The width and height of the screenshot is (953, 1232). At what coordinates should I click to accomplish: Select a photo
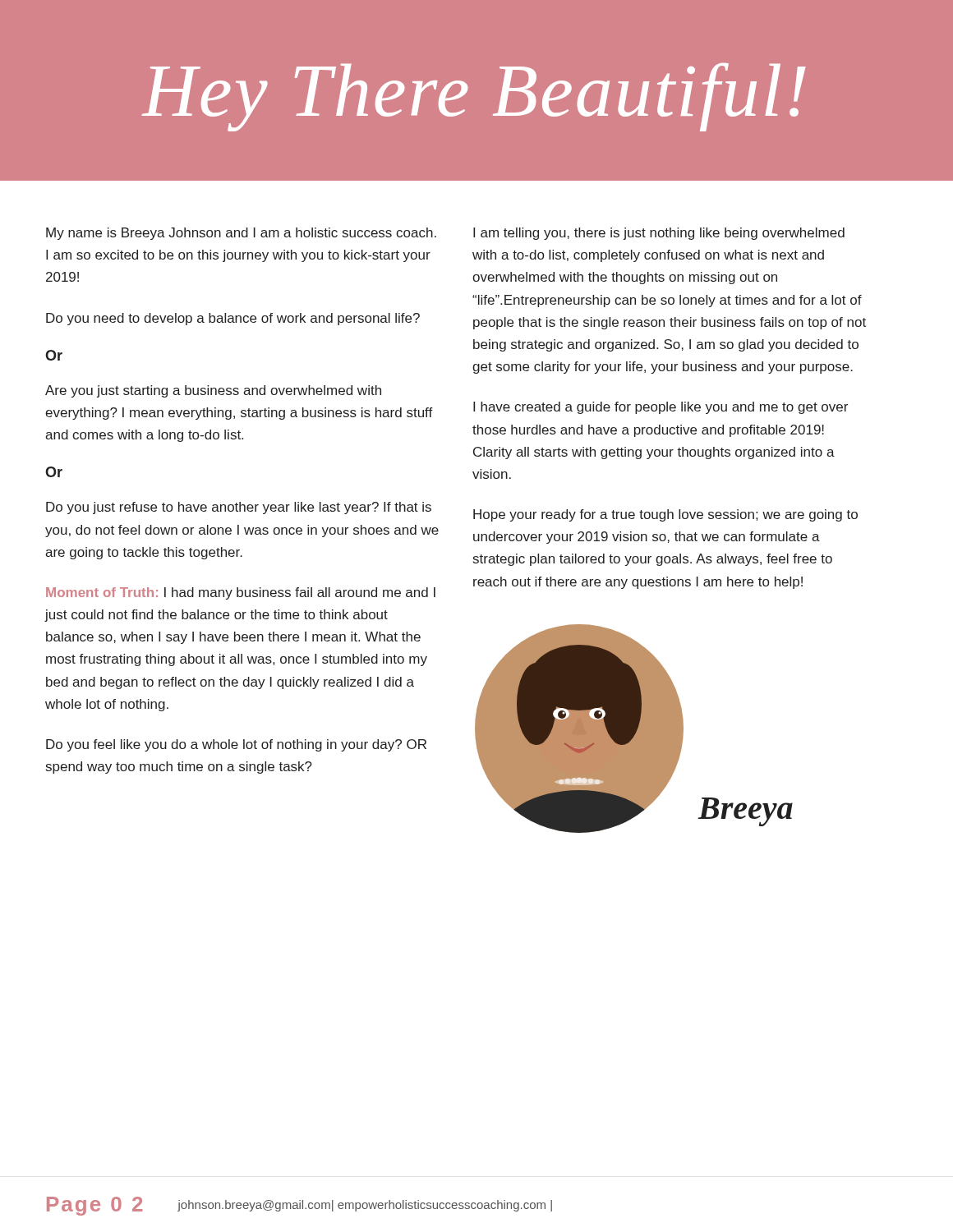click(629, 728)
